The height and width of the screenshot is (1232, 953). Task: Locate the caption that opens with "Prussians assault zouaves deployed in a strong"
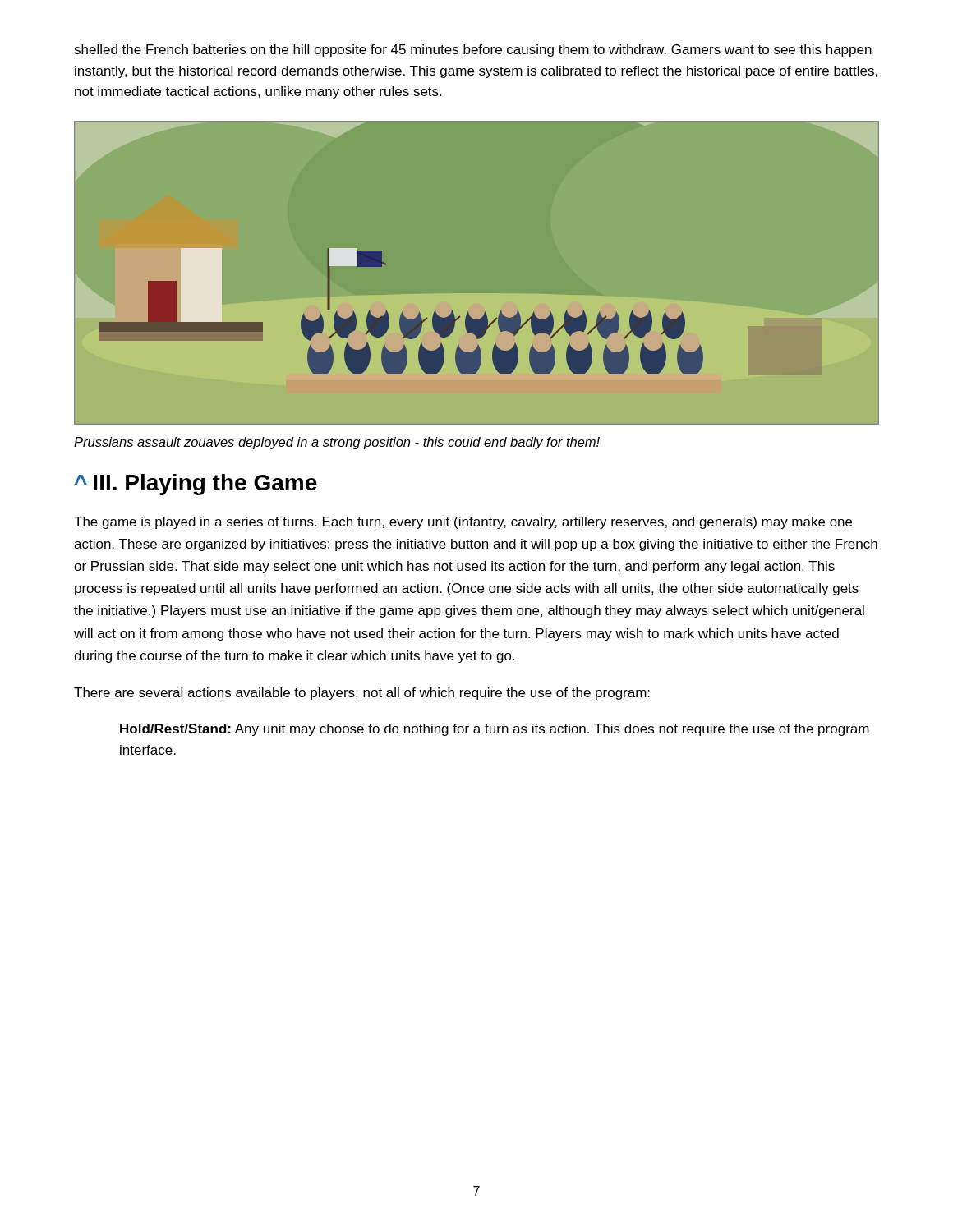(337, 441)
